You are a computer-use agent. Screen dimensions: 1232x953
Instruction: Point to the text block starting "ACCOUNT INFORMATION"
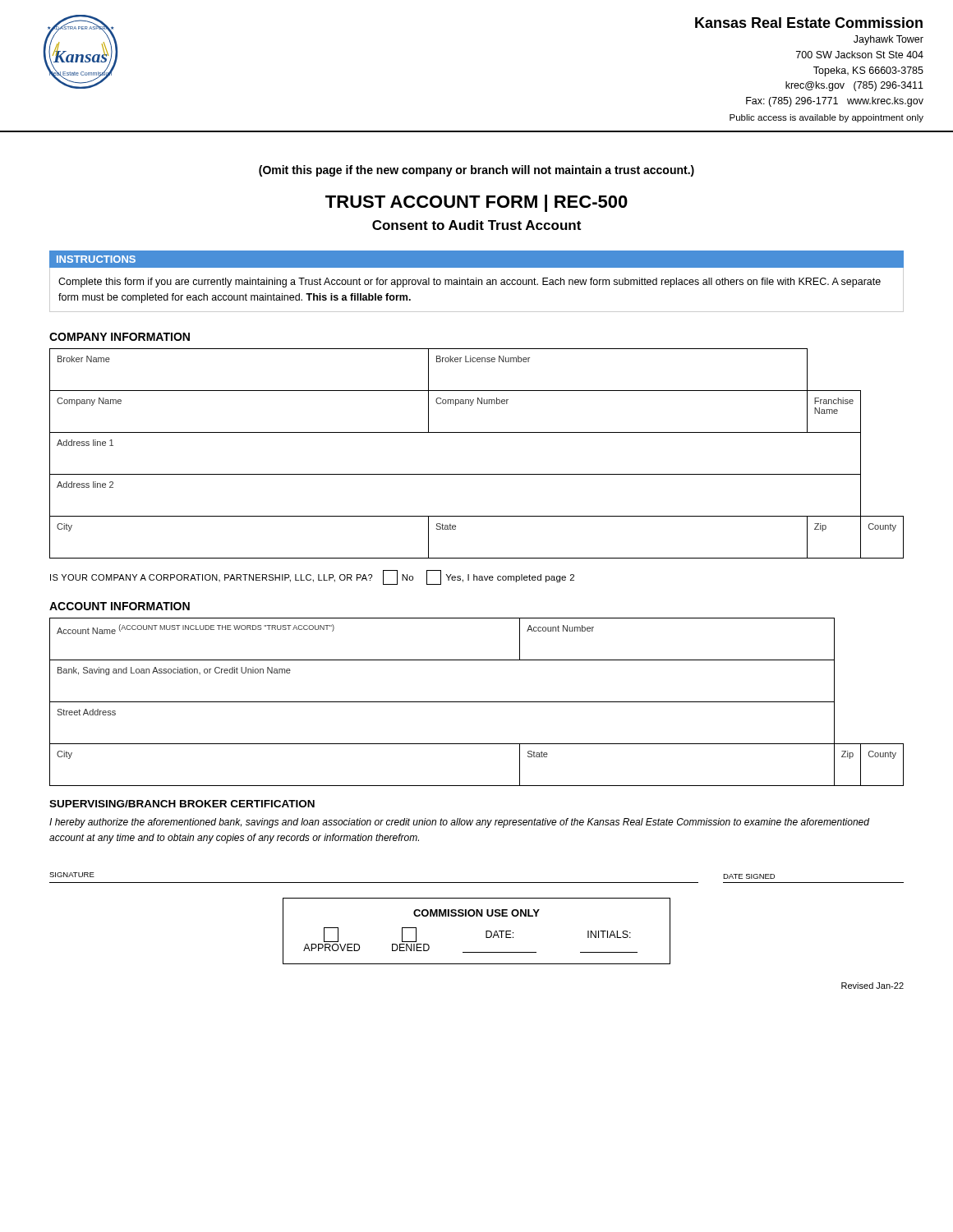click(x=120, y=606)
